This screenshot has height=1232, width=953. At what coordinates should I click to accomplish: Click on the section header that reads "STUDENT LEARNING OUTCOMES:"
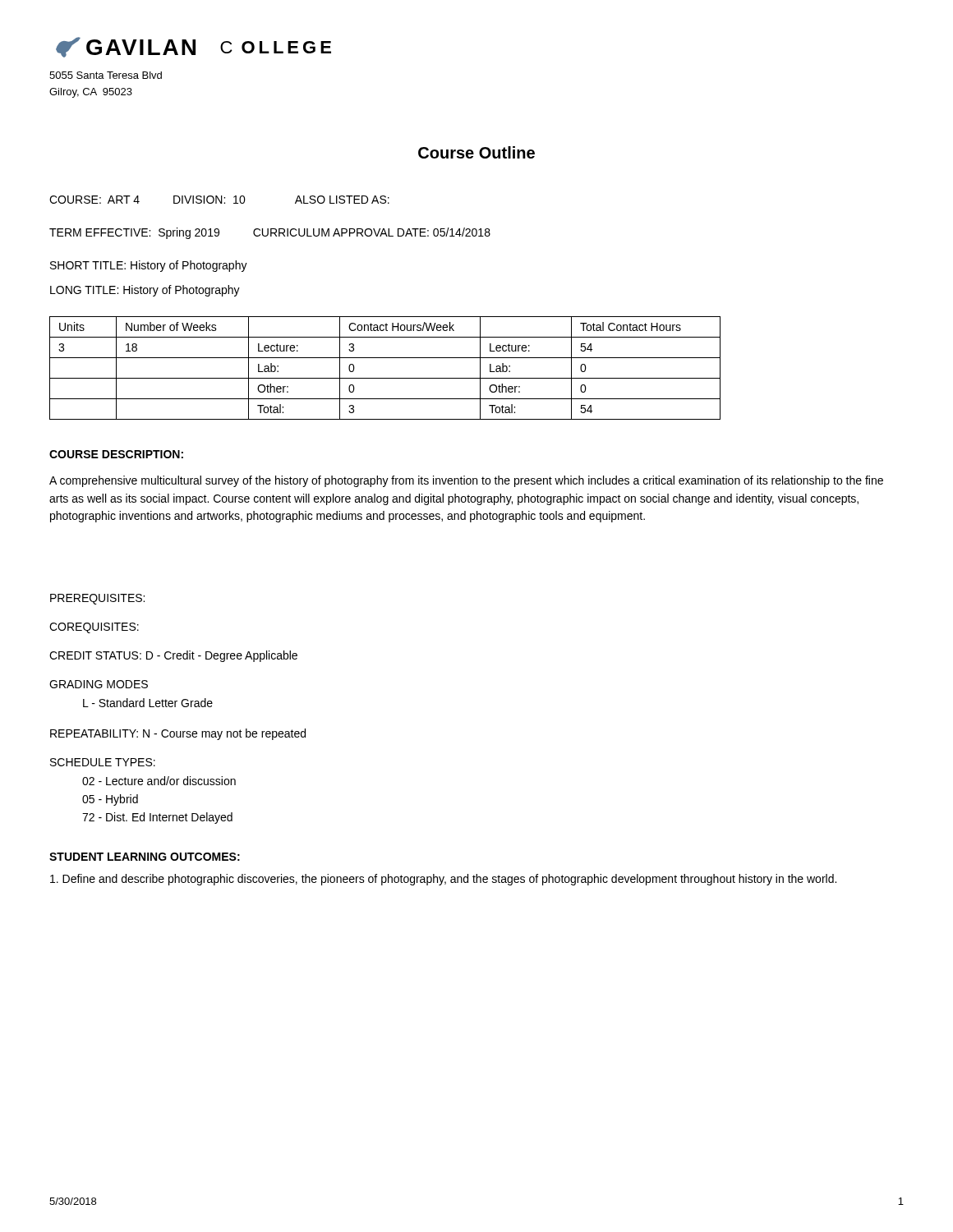click(145, 857)
